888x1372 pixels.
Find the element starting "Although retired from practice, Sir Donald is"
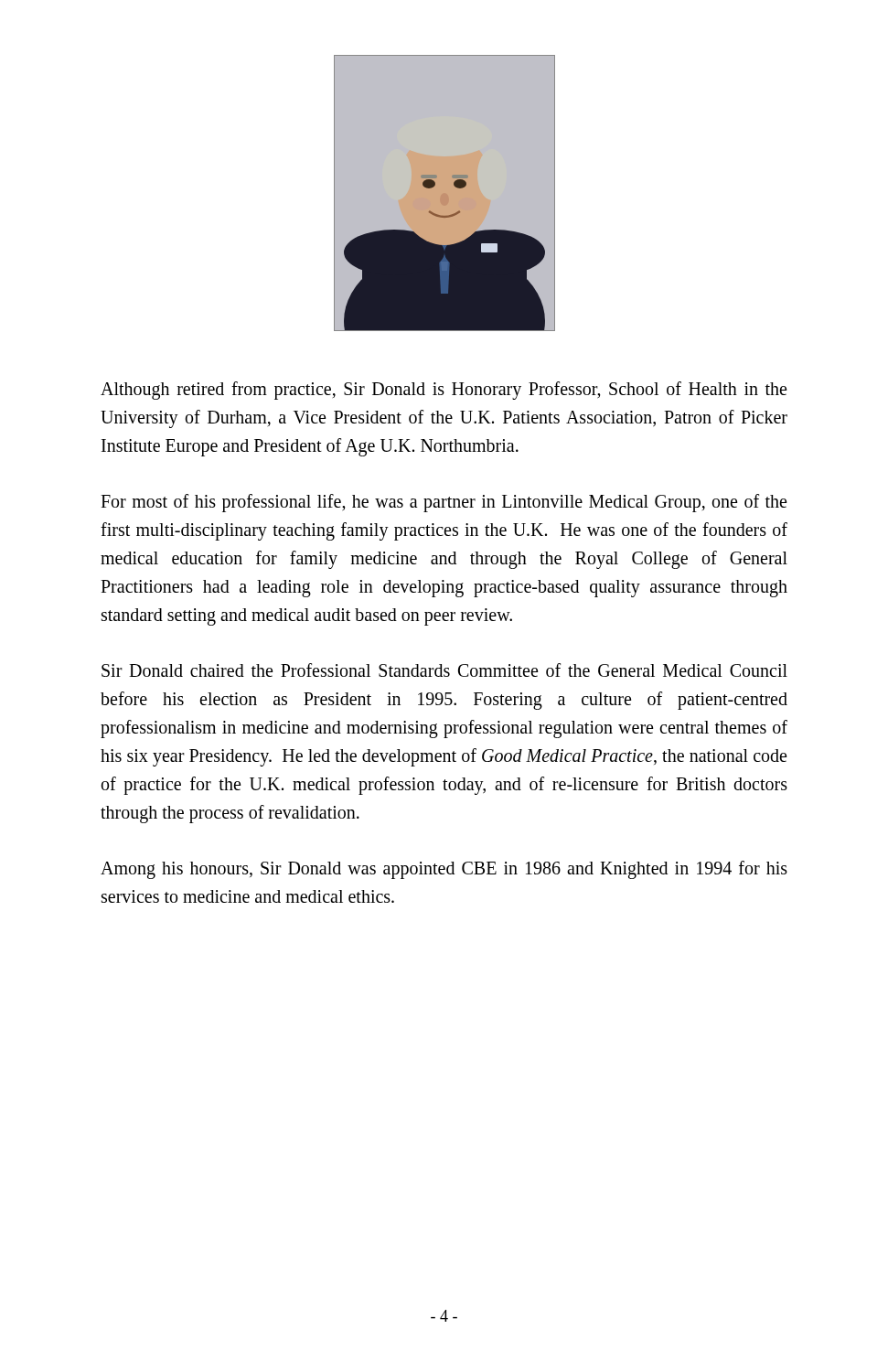coord(444,417)
